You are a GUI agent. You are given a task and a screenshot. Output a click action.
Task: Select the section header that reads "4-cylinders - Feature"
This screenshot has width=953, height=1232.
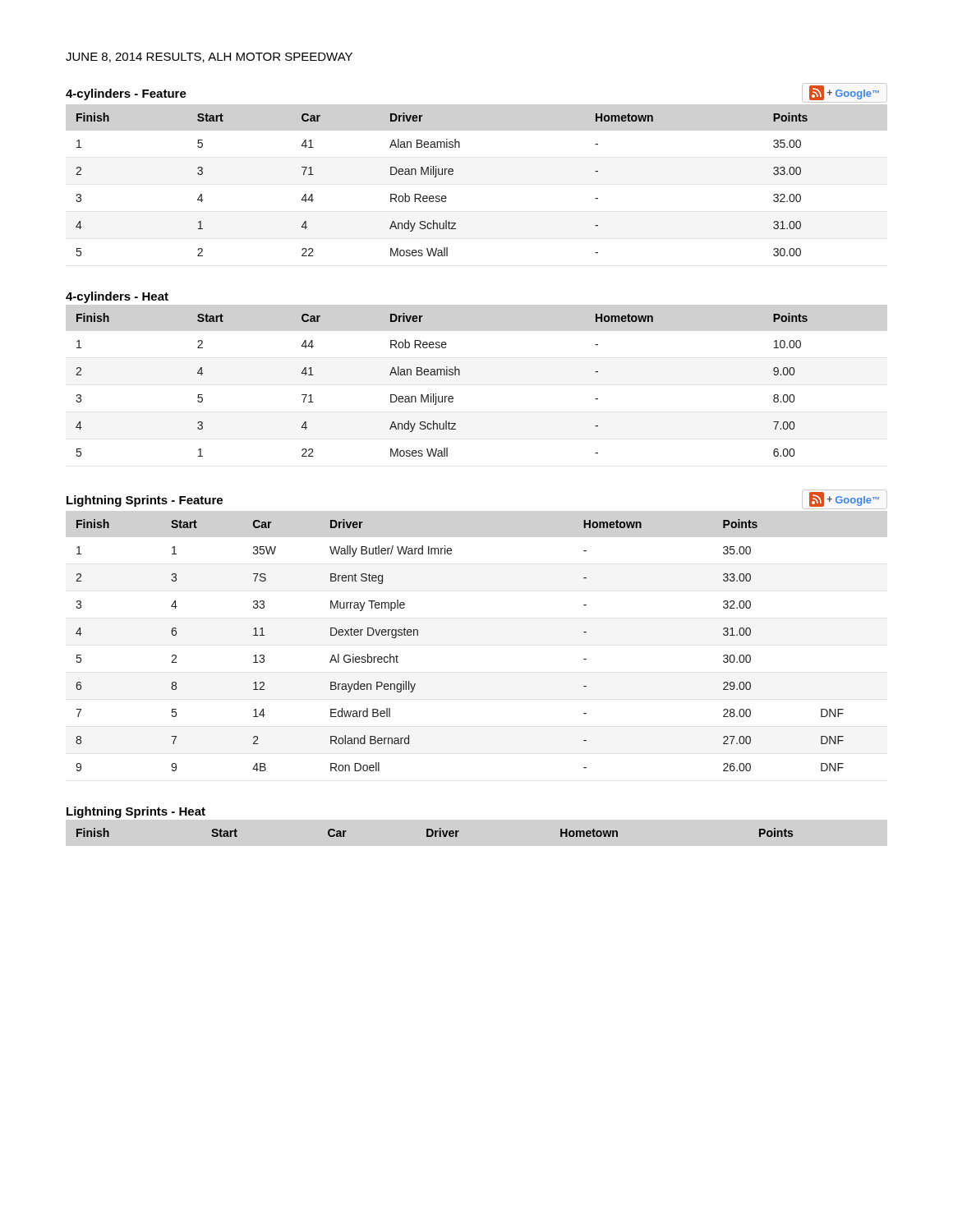125,92
